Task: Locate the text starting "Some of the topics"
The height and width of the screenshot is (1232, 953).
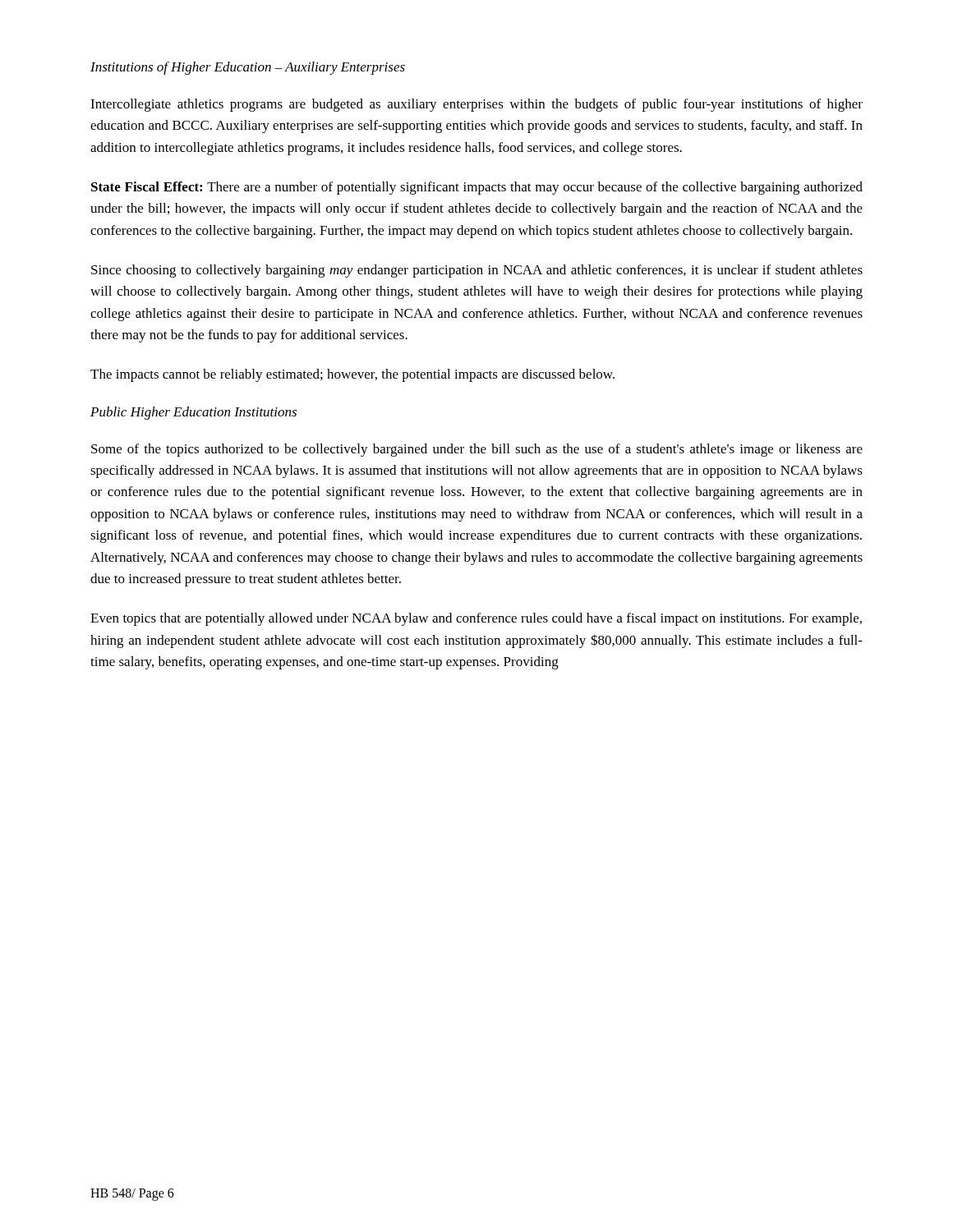Action: [476, 514]
